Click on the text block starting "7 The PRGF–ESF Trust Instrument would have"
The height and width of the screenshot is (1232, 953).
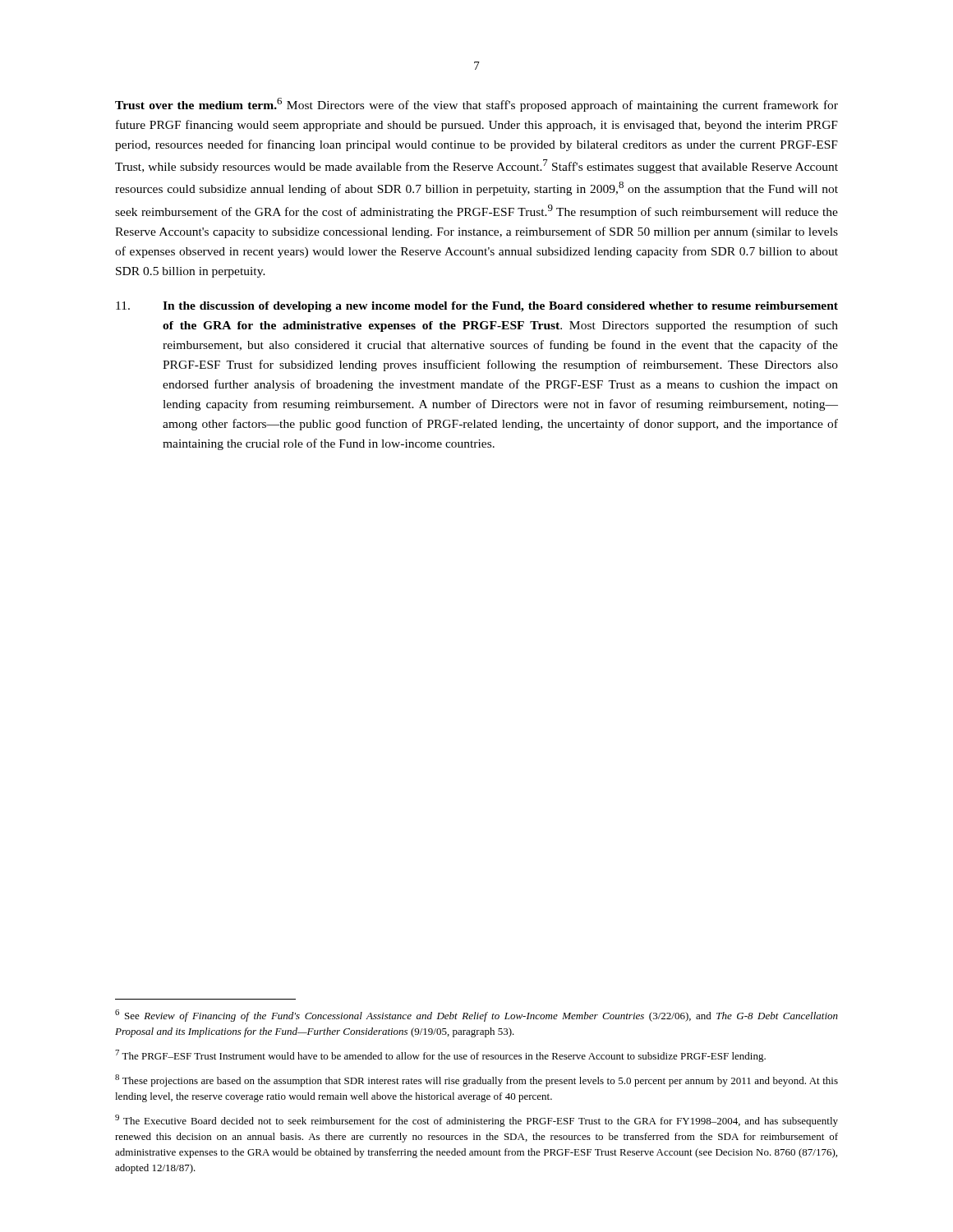[441, 1055]
